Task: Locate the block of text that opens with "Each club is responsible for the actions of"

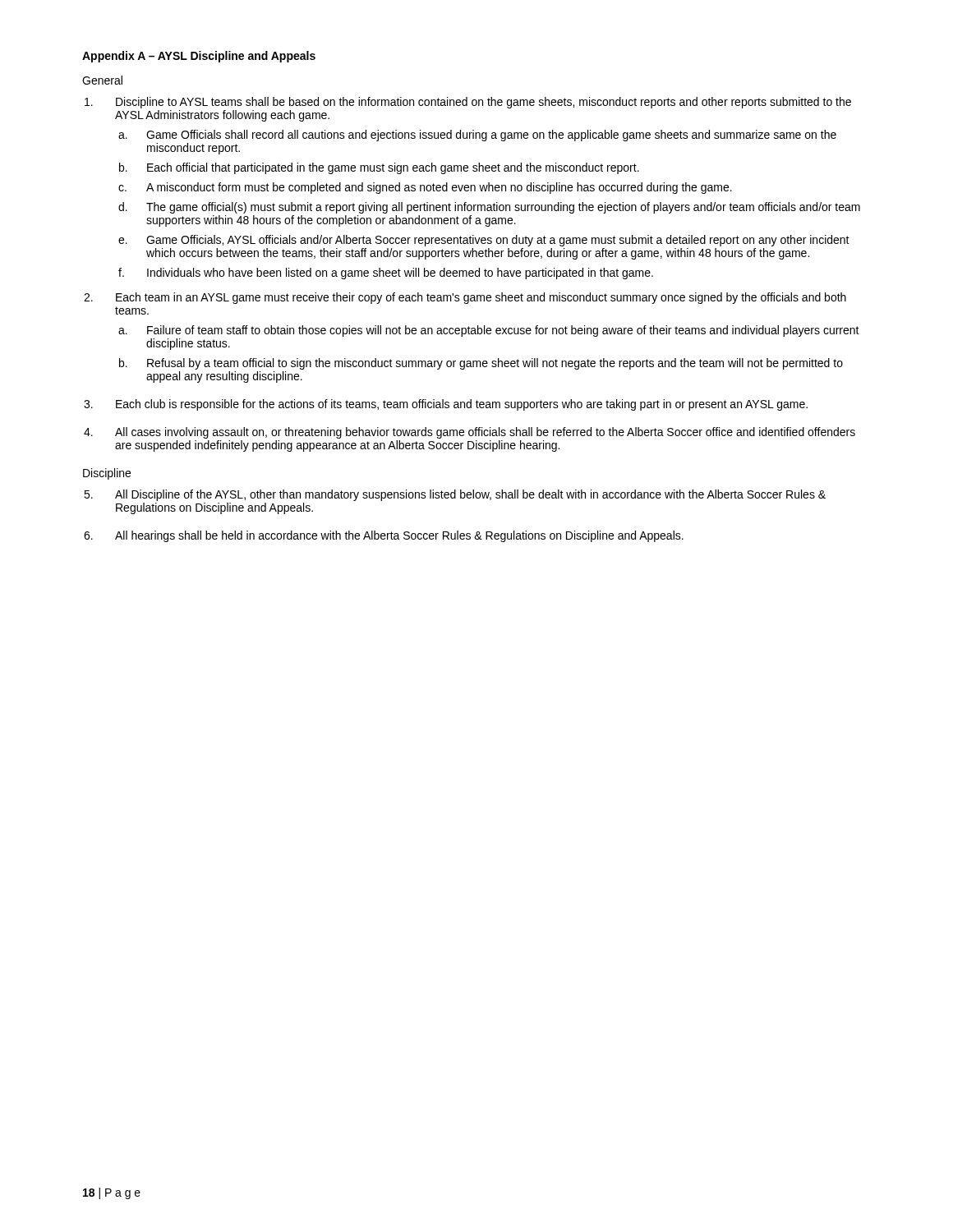Action: (x=462, y=404)
